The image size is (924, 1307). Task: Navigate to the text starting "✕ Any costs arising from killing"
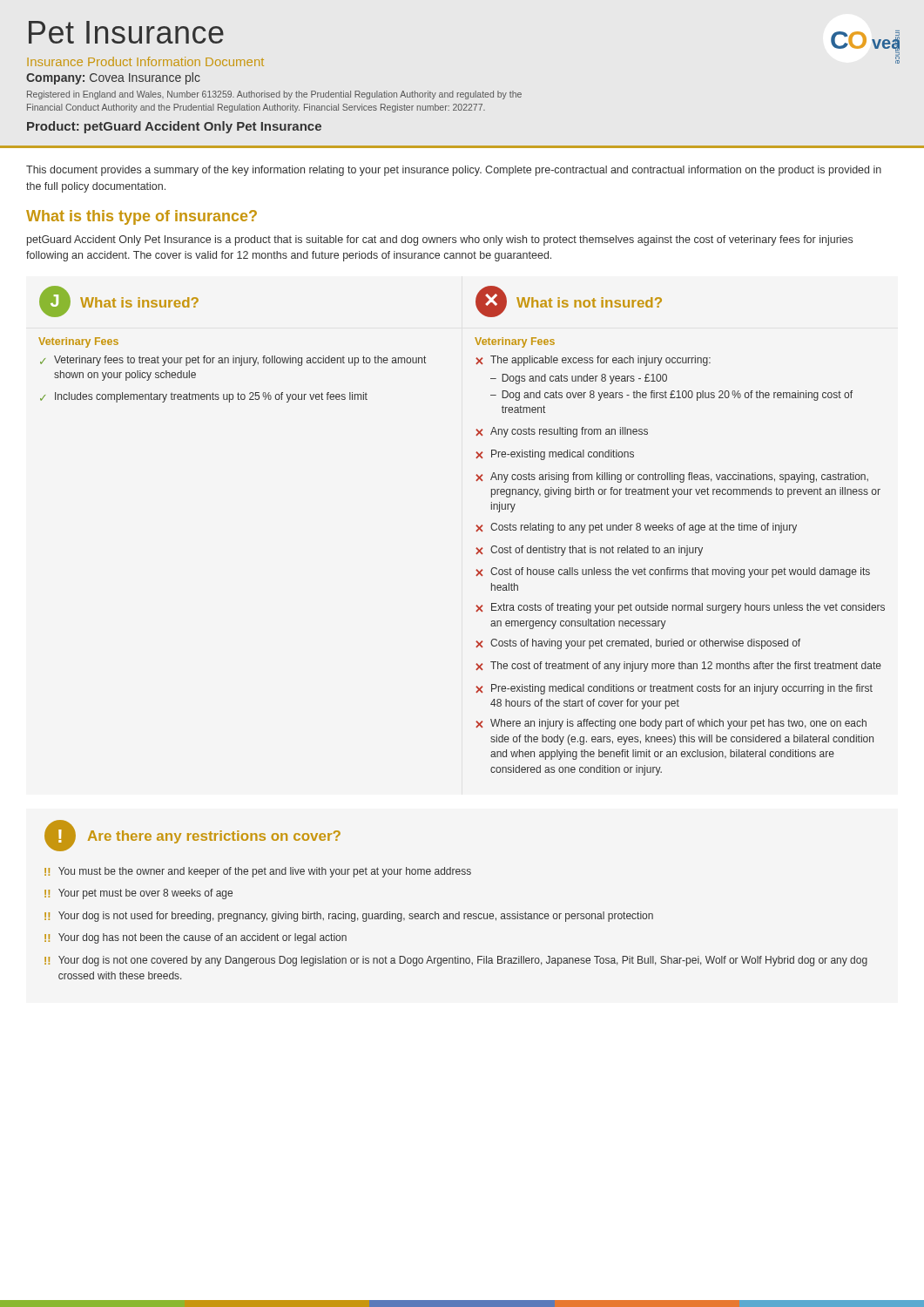pyautogui.click(x=680, y=492)
